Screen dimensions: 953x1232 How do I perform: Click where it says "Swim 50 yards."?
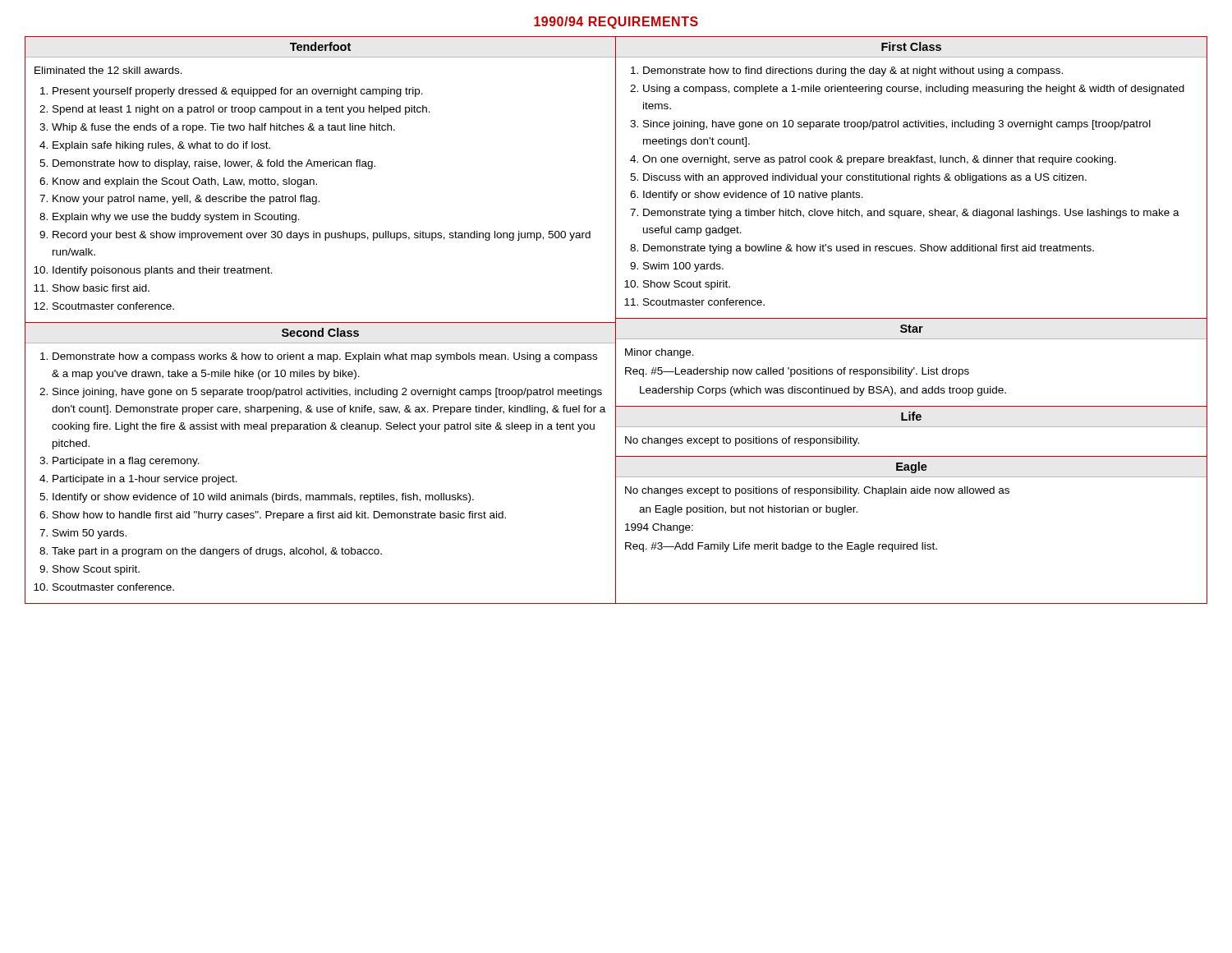[90, 533]
